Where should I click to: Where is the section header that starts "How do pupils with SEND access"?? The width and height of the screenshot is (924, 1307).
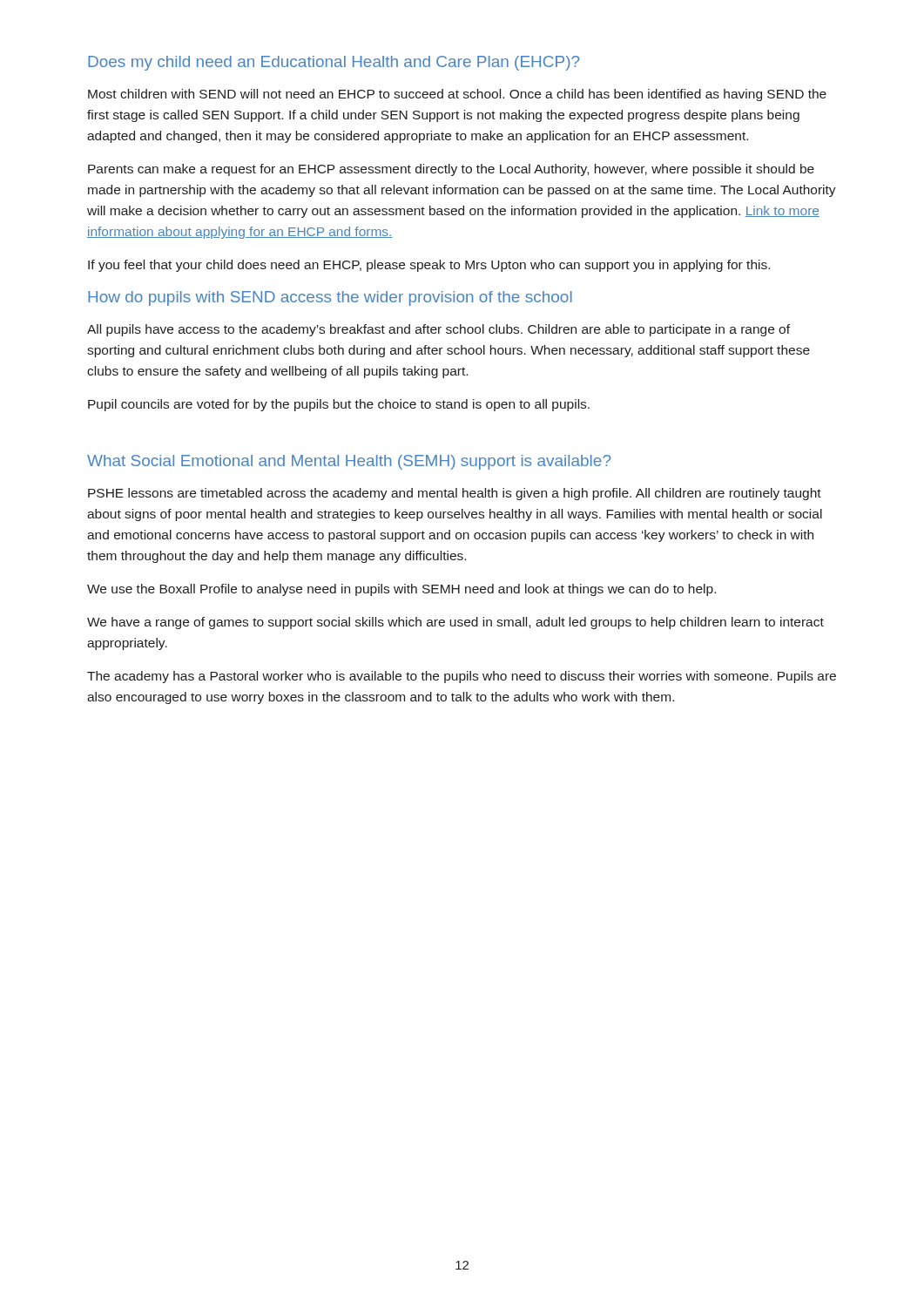click(330, 297)
